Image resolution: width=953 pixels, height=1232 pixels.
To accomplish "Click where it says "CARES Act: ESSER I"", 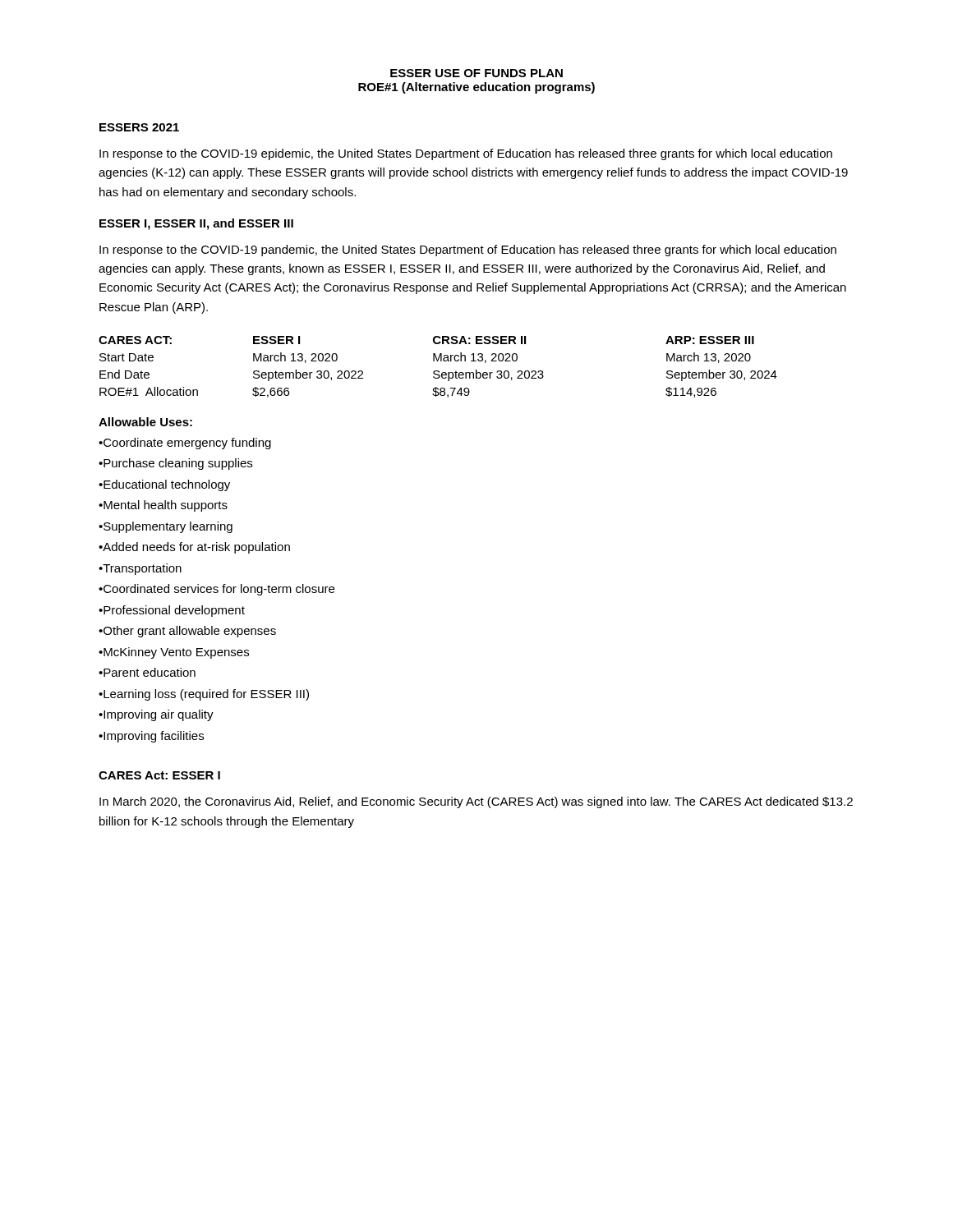I will coord(160,775).
